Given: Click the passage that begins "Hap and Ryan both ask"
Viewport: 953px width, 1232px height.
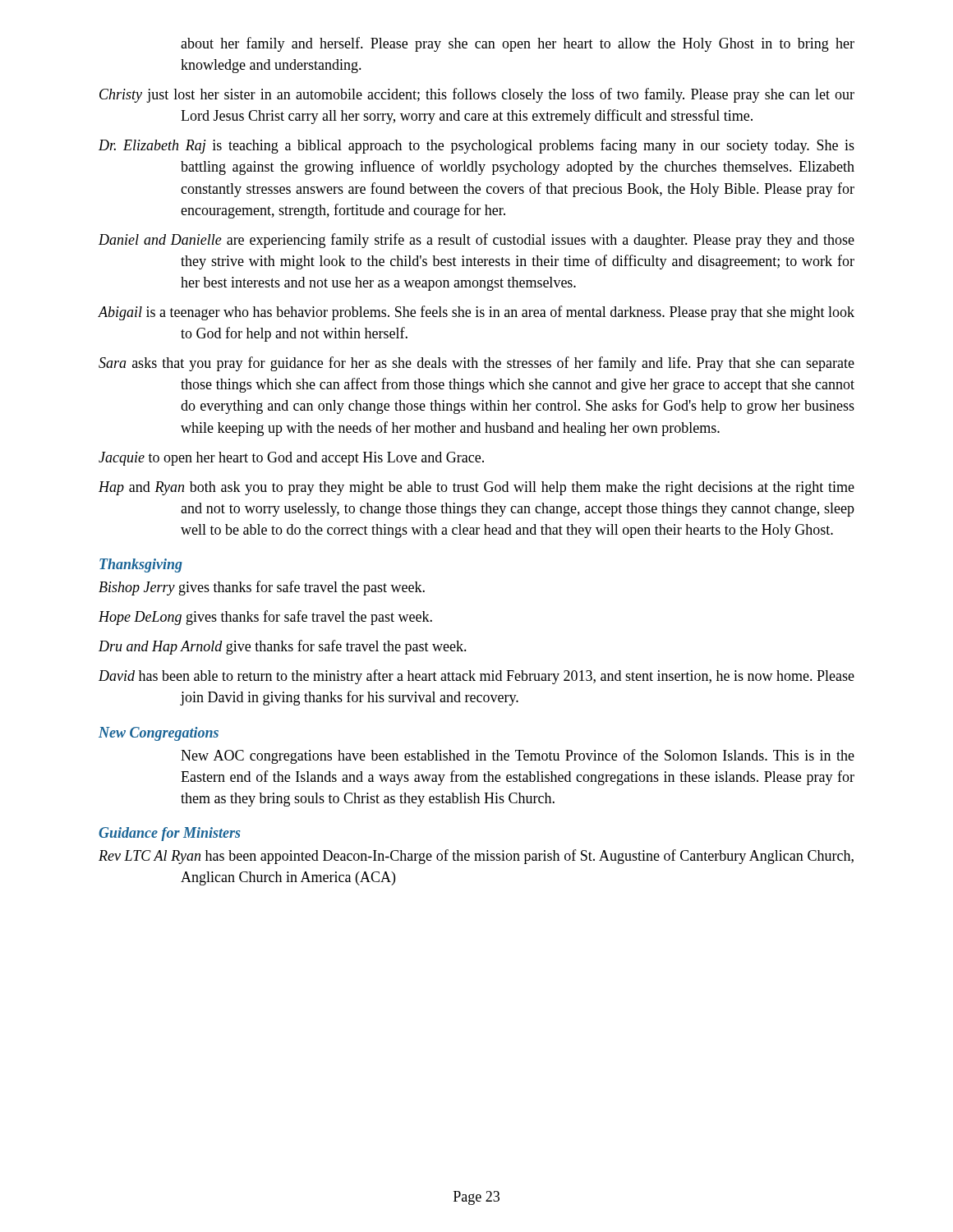Looking at the screenshot, I should click(x=476, y=508).
